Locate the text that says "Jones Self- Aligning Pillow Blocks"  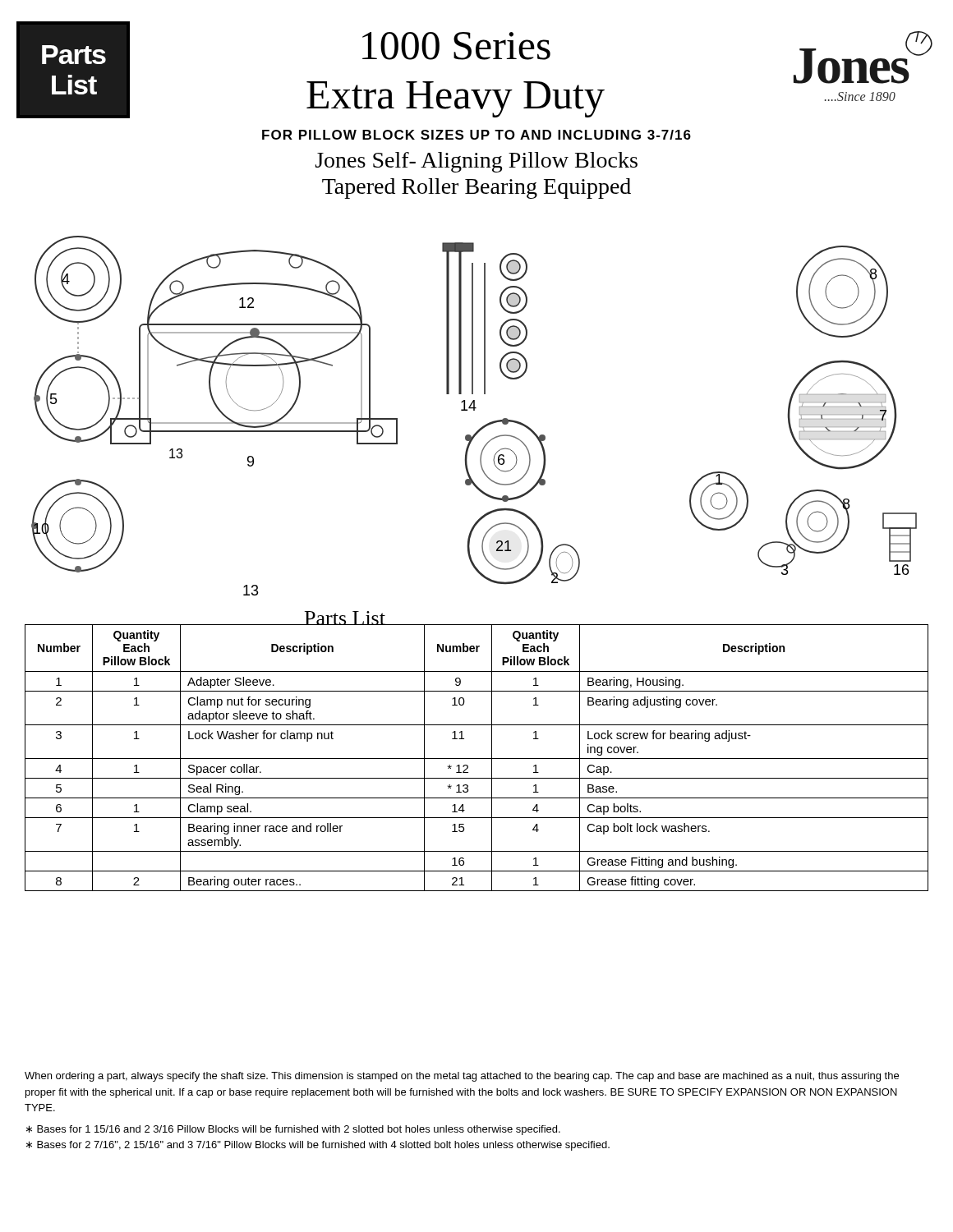click(476, 160)
